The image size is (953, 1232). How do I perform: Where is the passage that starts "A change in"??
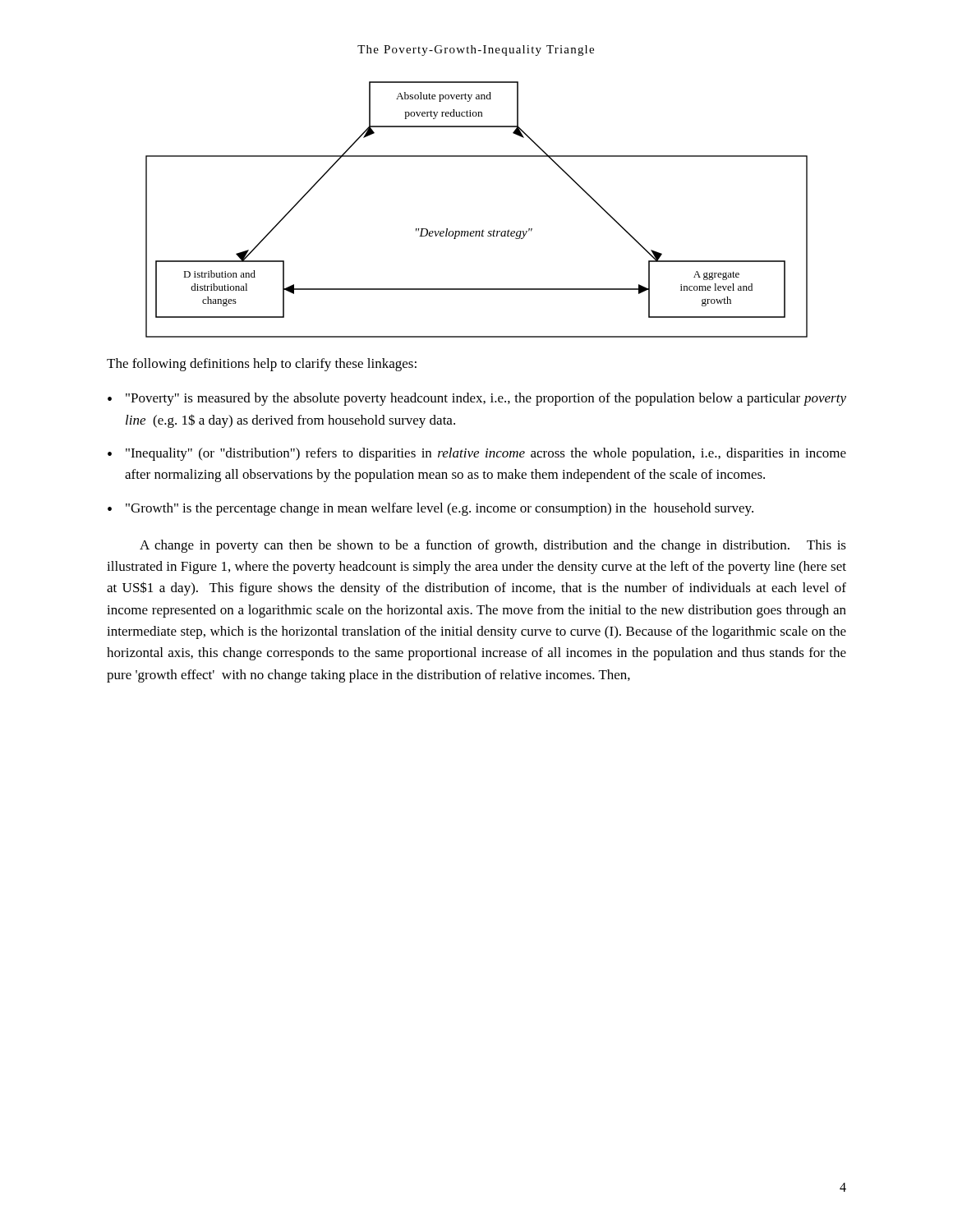pyautogui.click(x=476, y=610)
